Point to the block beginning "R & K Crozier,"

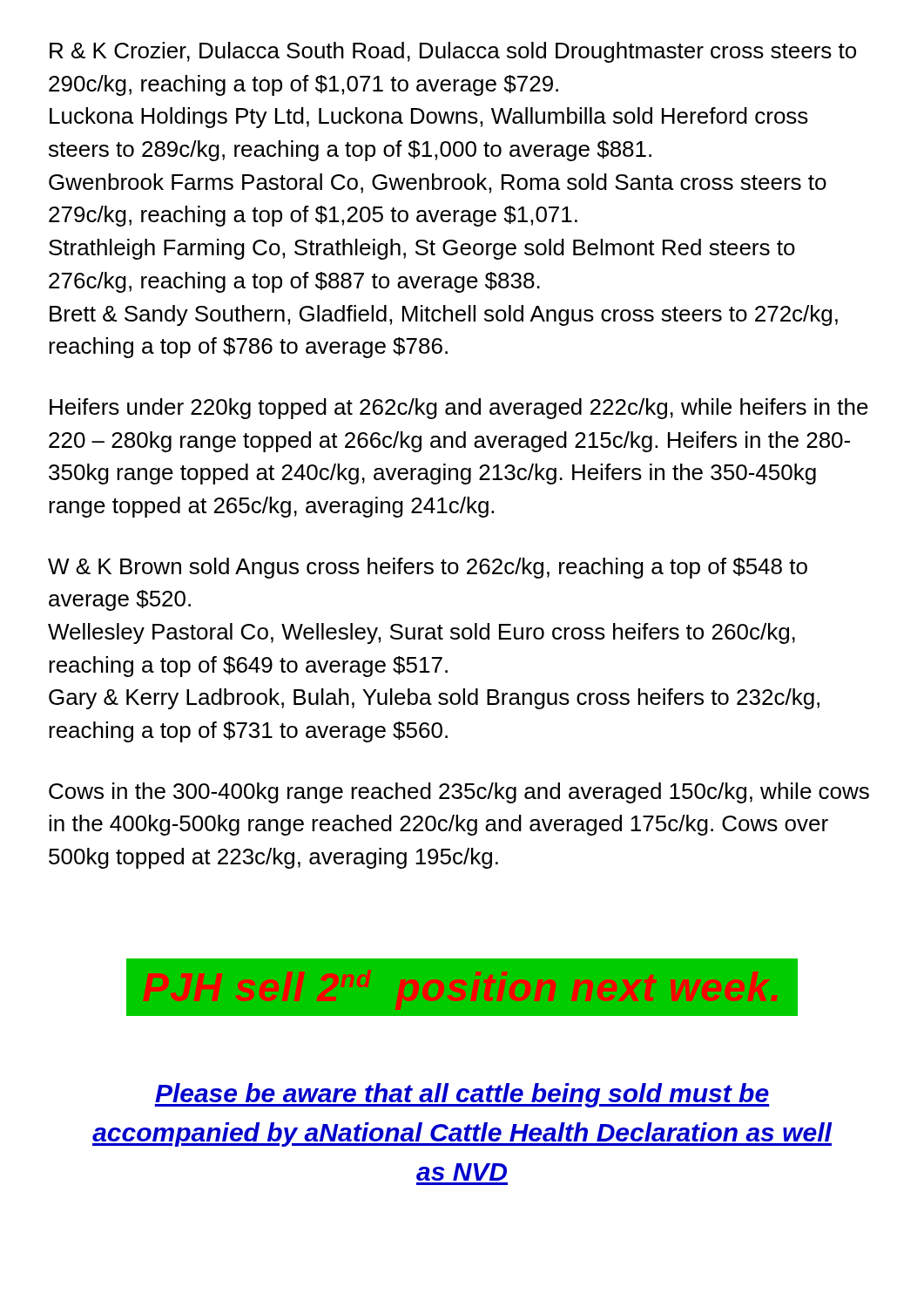coord(452,198)
